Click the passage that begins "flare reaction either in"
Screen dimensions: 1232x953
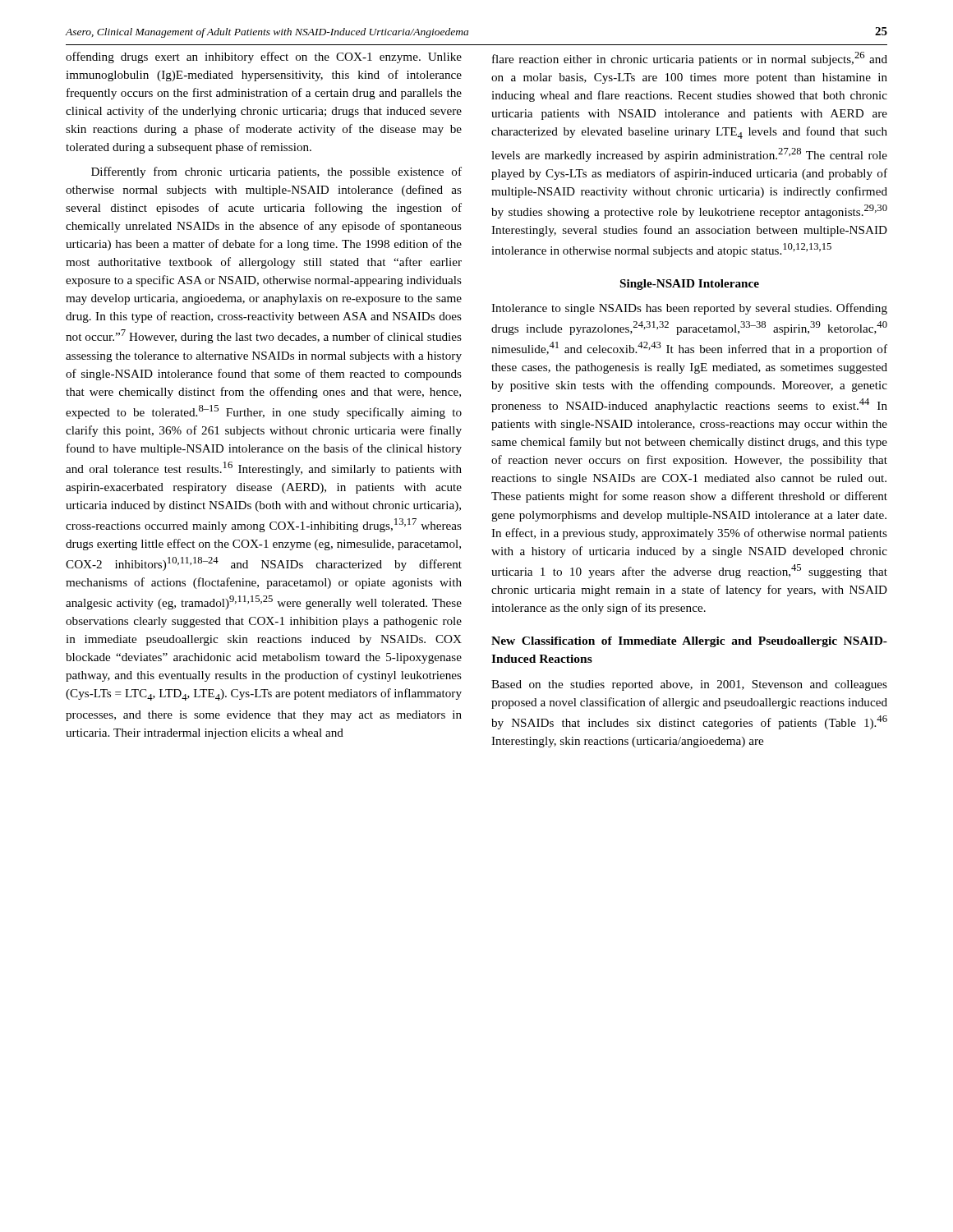[689, 154]
